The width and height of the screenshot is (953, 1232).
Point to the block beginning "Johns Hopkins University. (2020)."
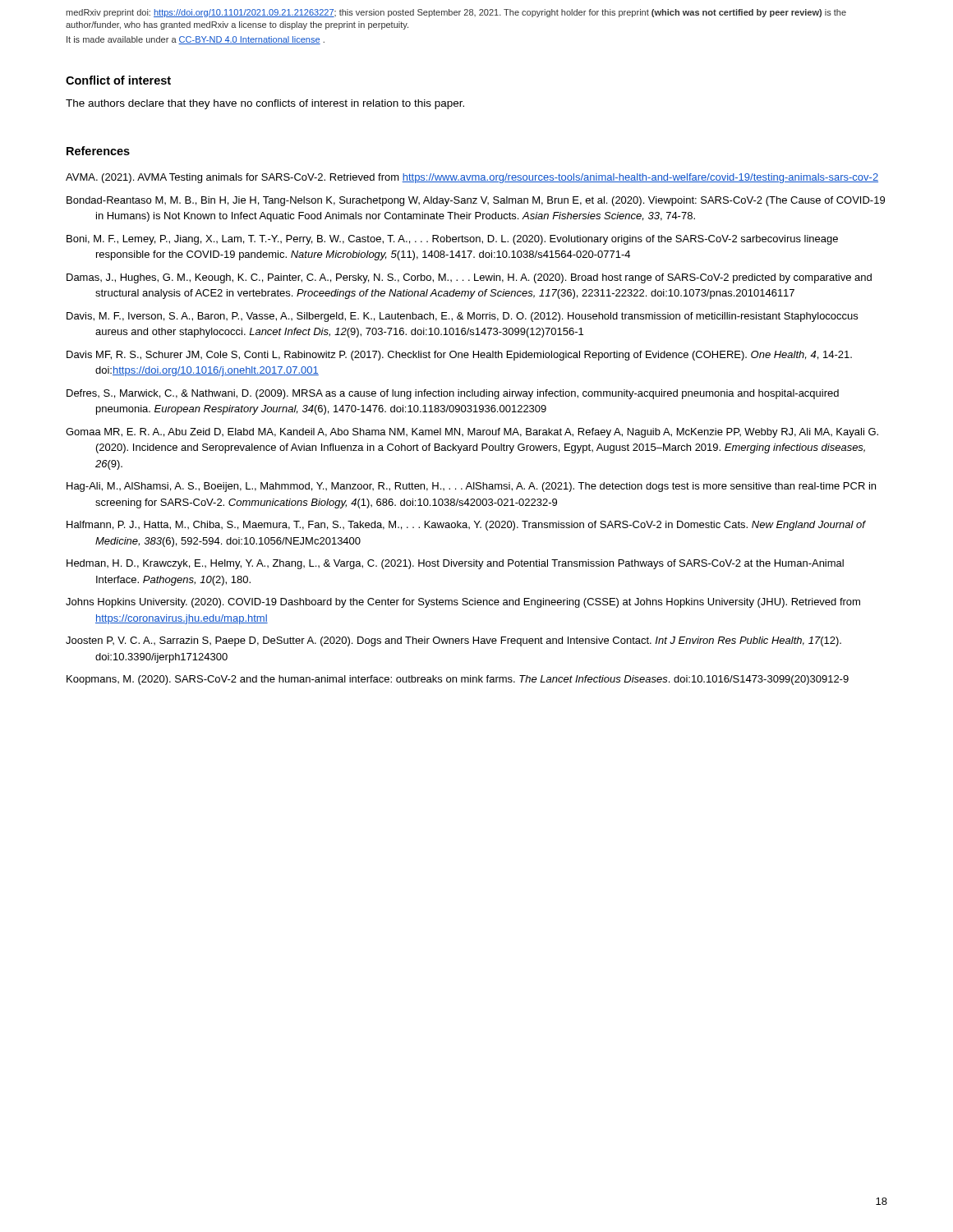[x=478, y=610]
